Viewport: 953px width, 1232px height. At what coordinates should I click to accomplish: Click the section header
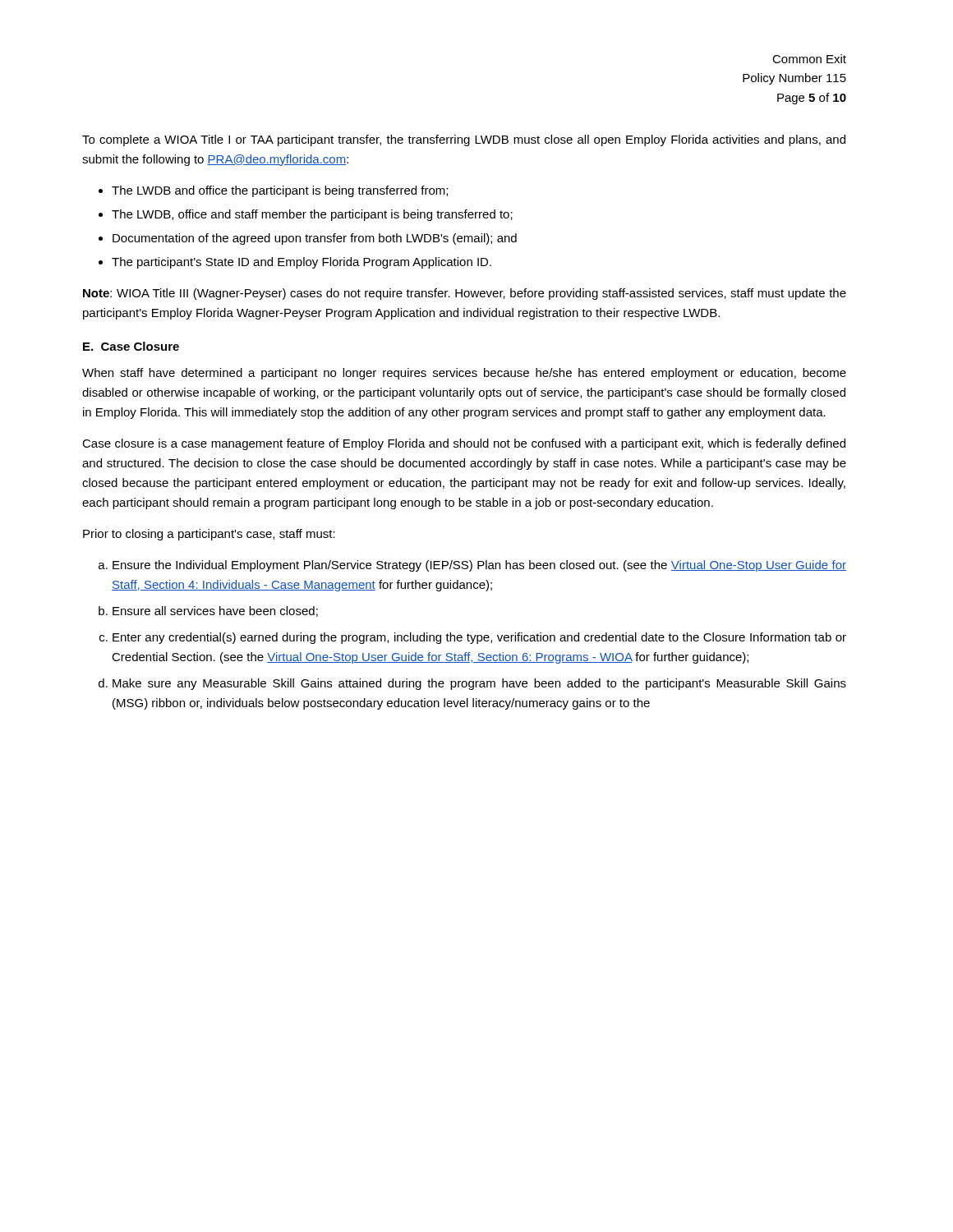[131, 346]
